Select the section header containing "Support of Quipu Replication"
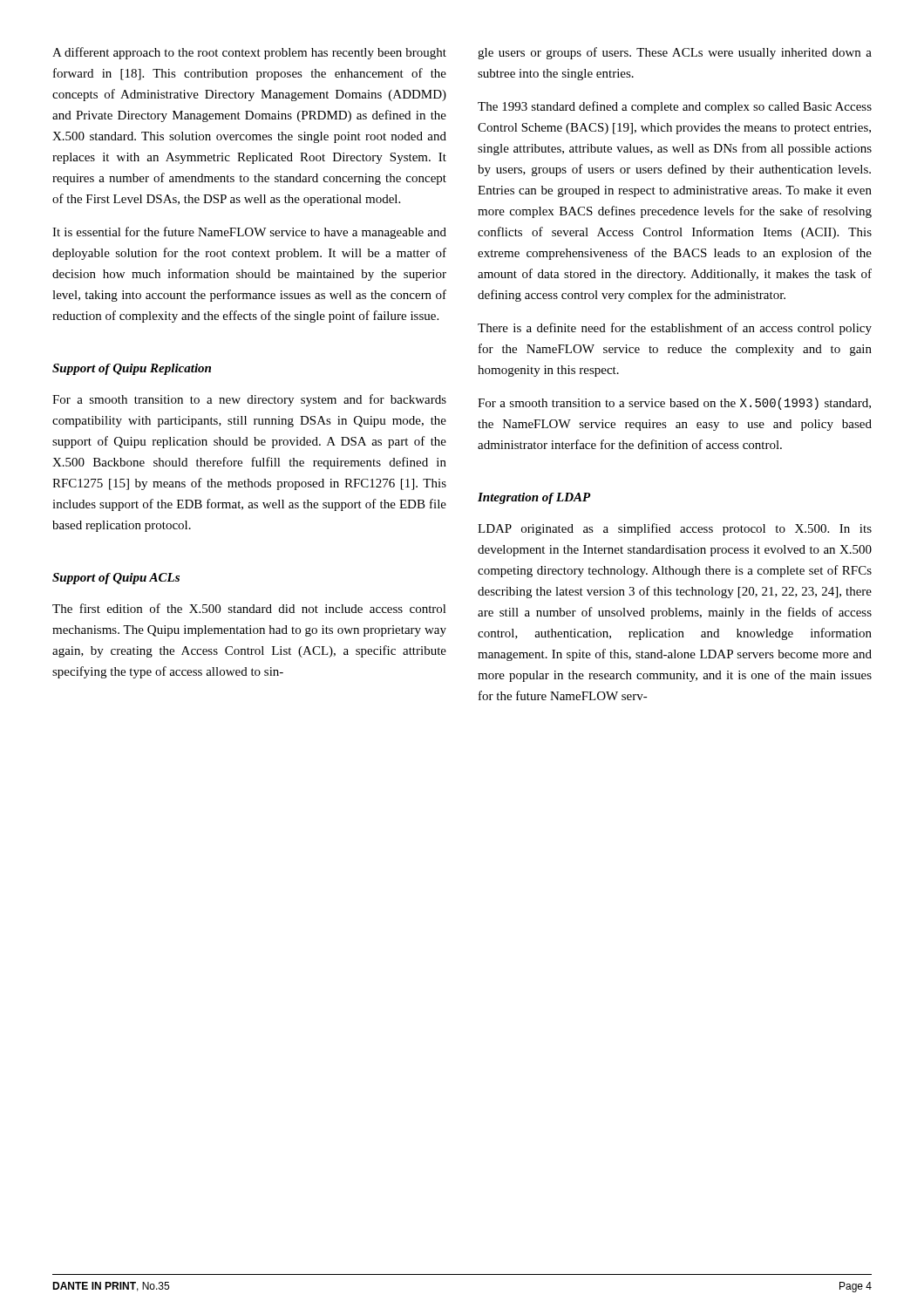 tap(132, 369)
